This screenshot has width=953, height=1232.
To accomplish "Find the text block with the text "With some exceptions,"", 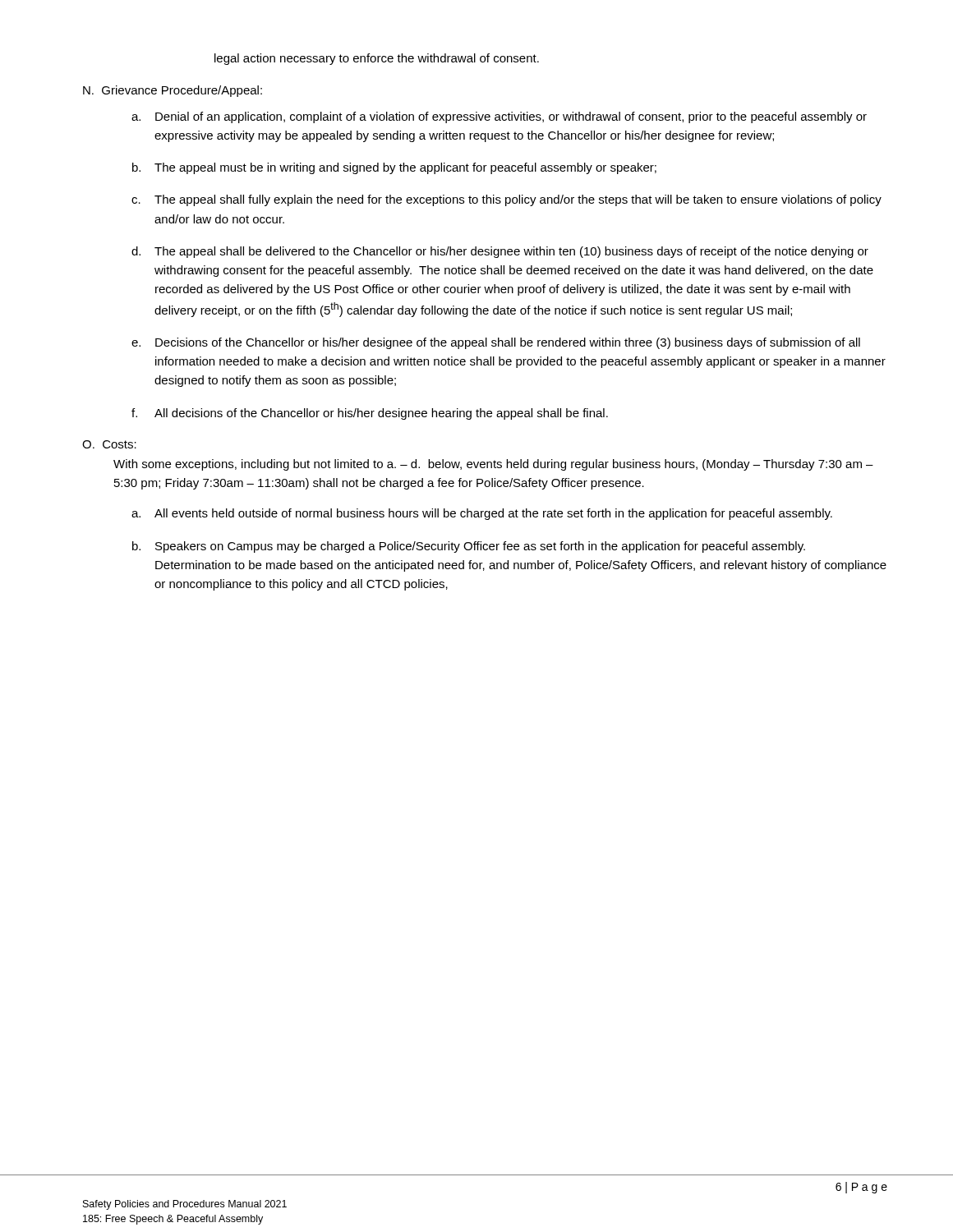I will point(493,473).
